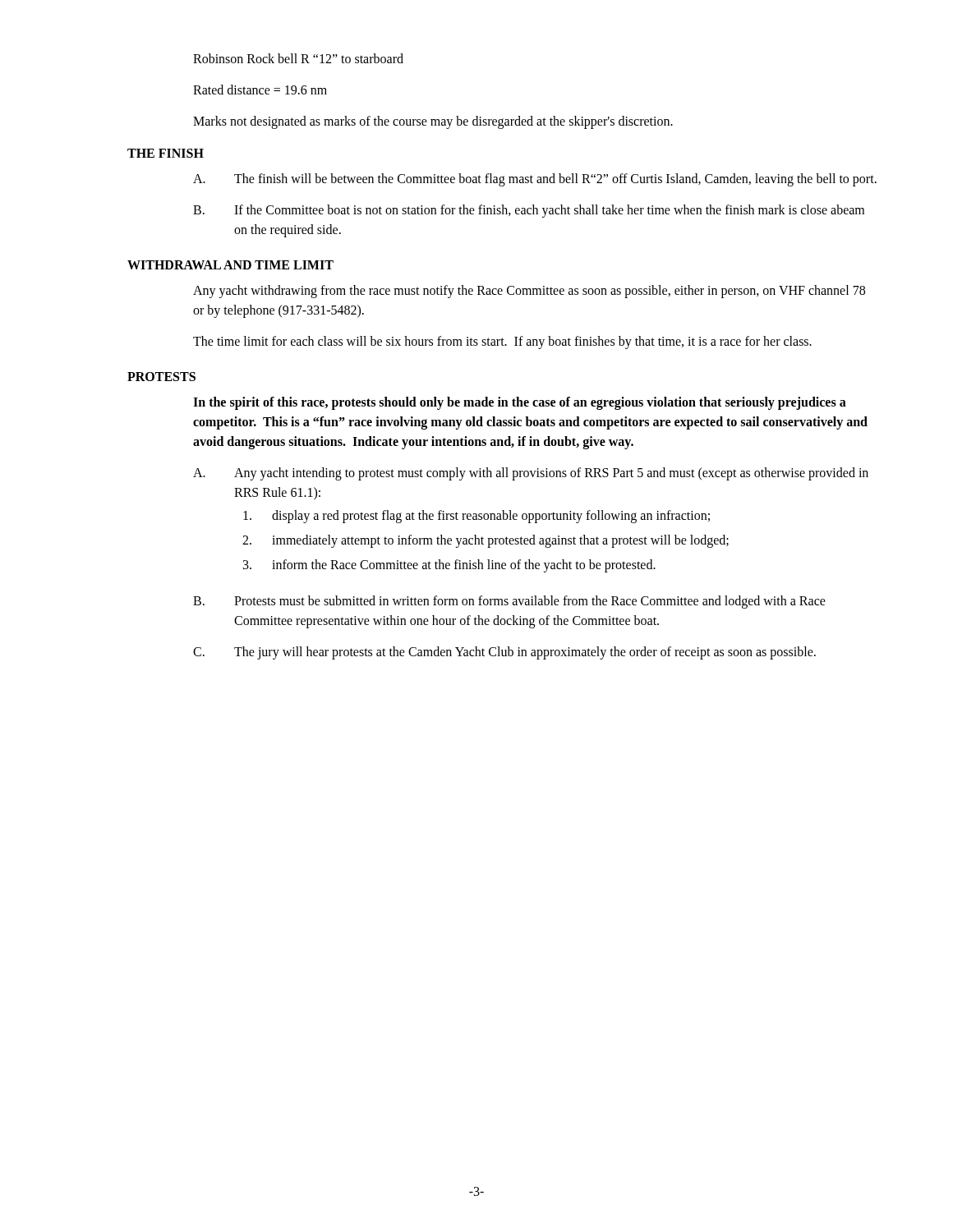Viewport: 953px width, 1232px height.
Task: Point to the block beginning "A. Any yacht intending to protest"
Action: pos(536,522)
